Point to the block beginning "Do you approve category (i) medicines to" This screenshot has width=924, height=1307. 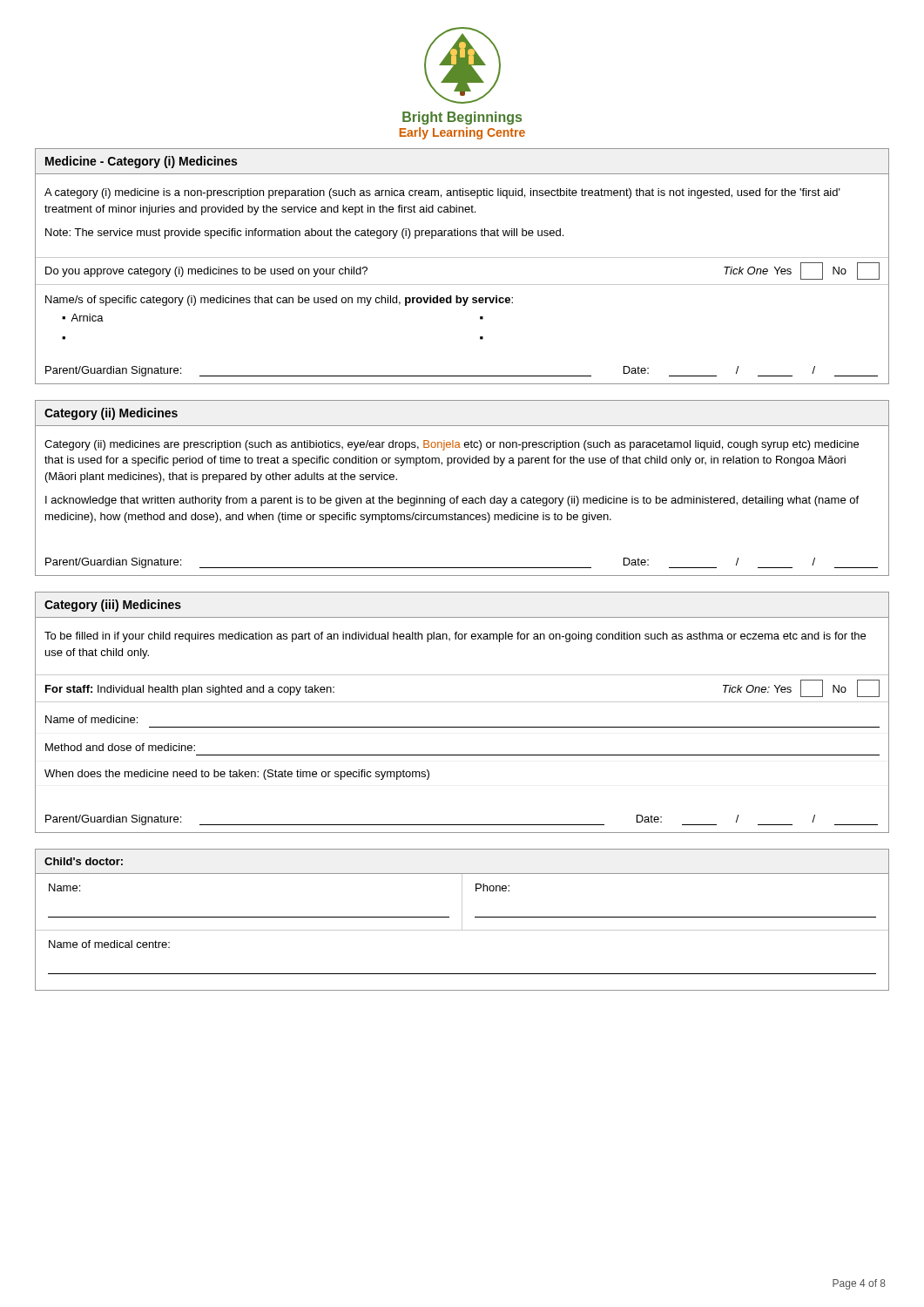pyautogui.click(x=202, y=271)
